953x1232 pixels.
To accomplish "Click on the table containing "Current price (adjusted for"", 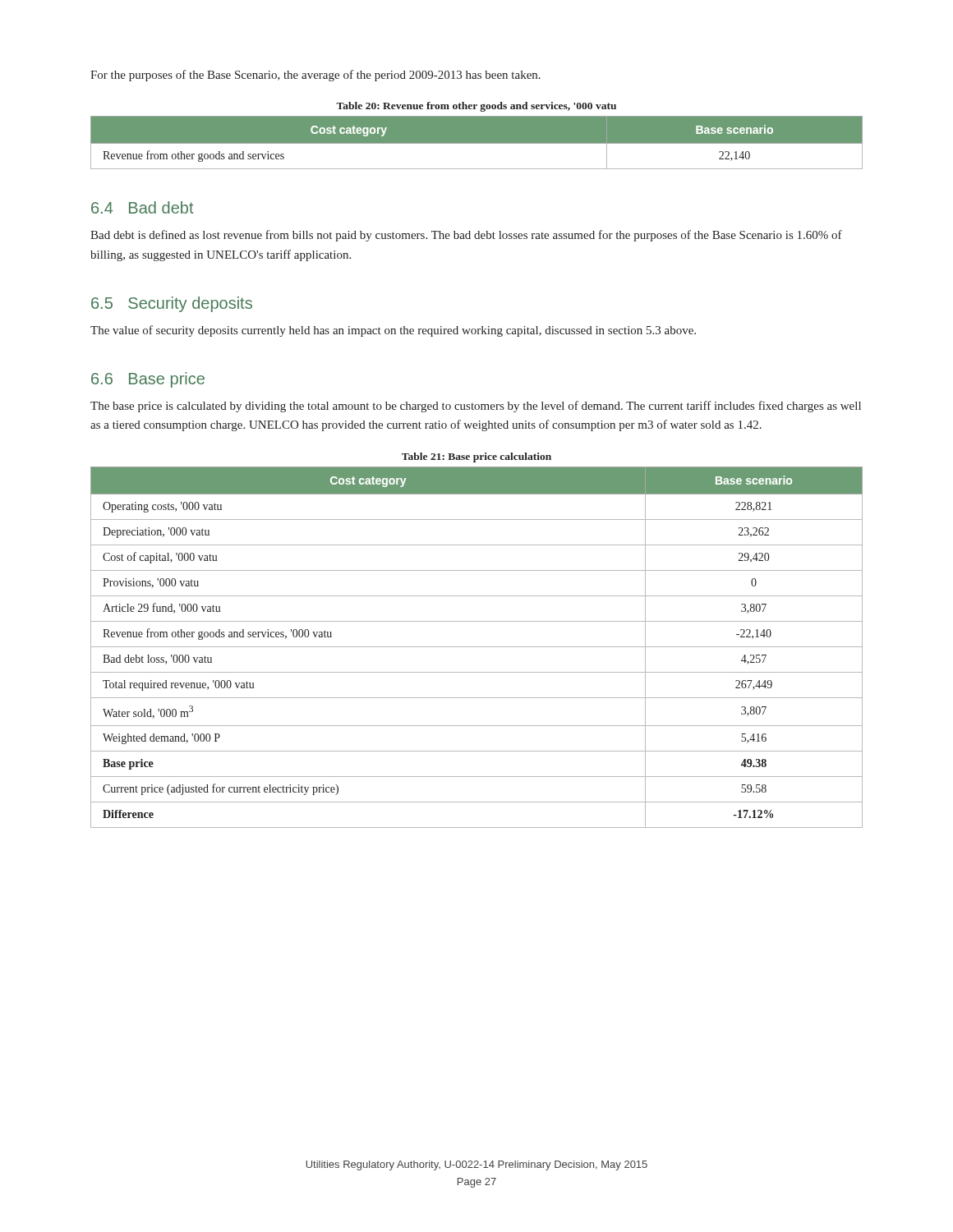I will click(x=476, y=647).
